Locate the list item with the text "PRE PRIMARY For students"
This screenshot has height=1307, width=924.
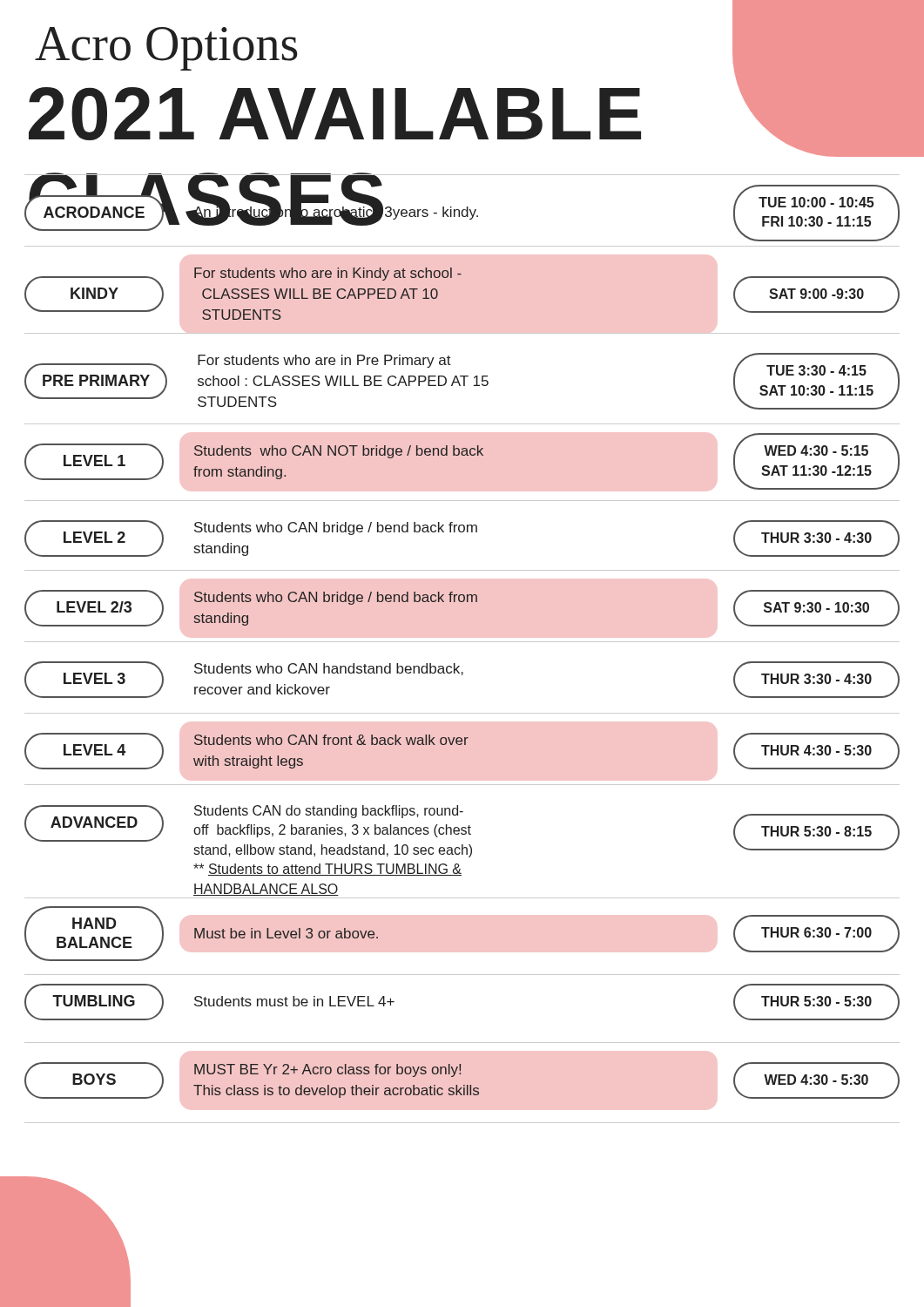point(462,381)
